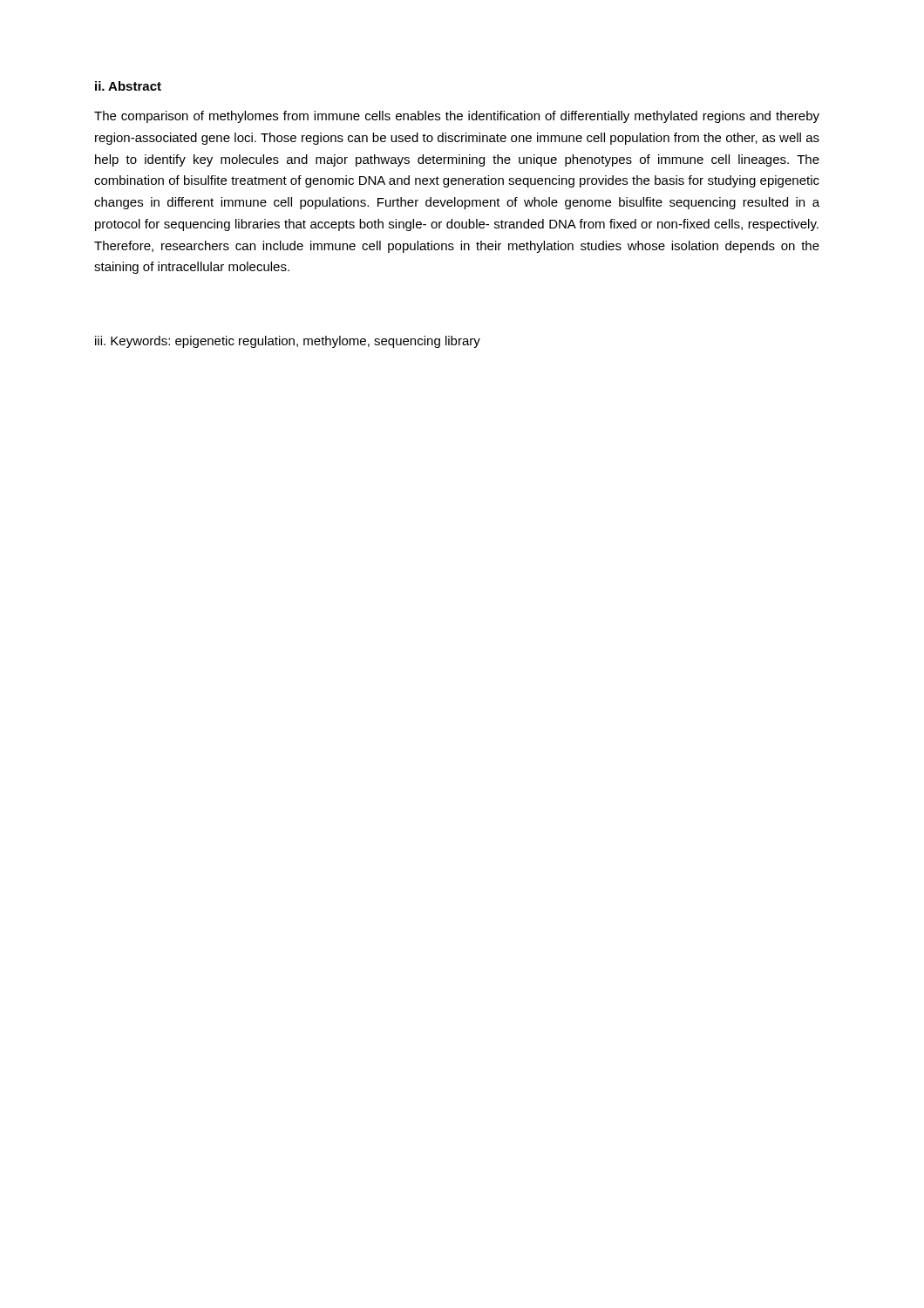
Task: Find the section header
Action: tap(128, 86)
